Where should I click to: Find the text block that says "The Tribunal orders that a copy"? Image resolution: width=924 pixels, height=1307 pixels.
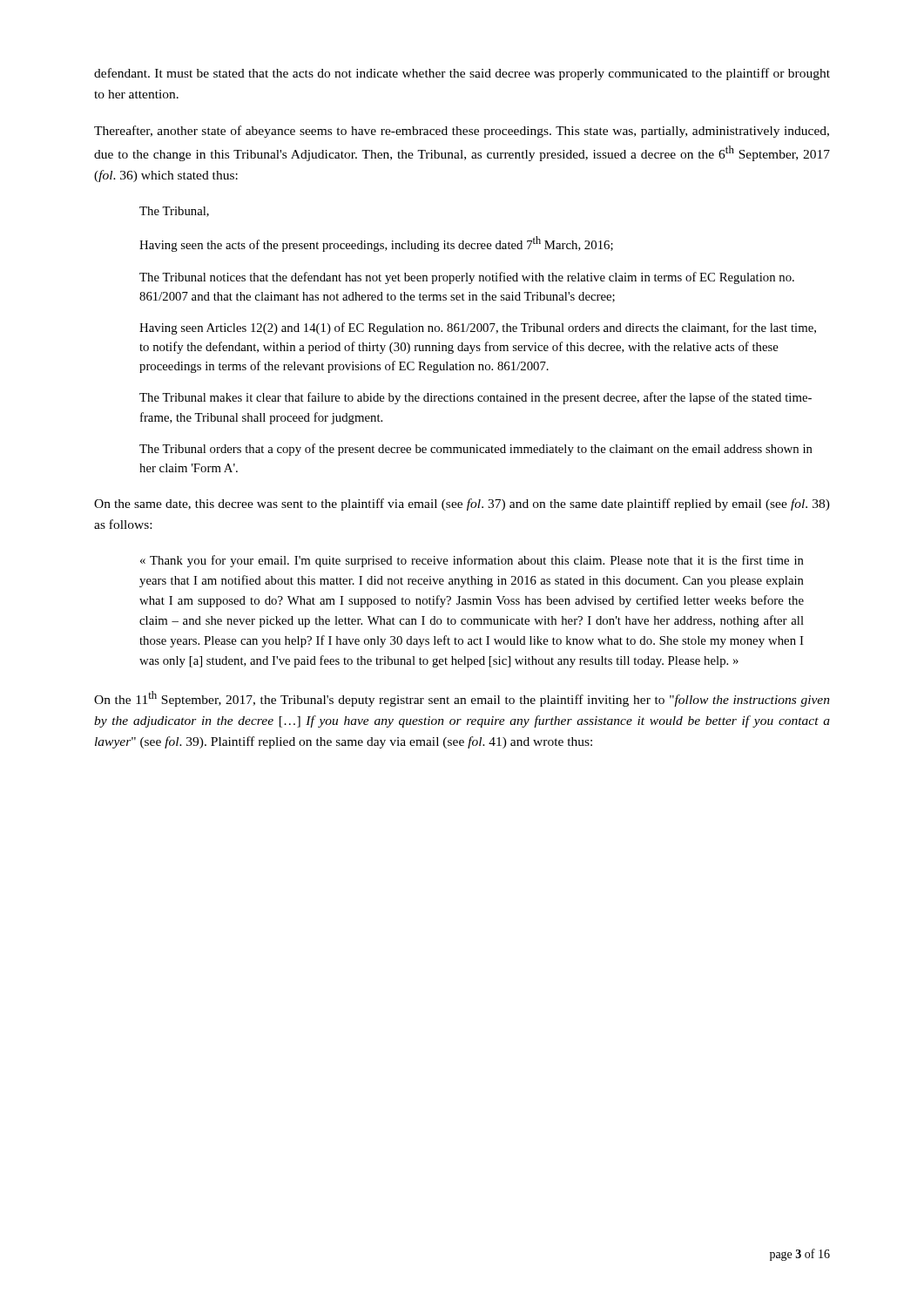click(476, 458)
